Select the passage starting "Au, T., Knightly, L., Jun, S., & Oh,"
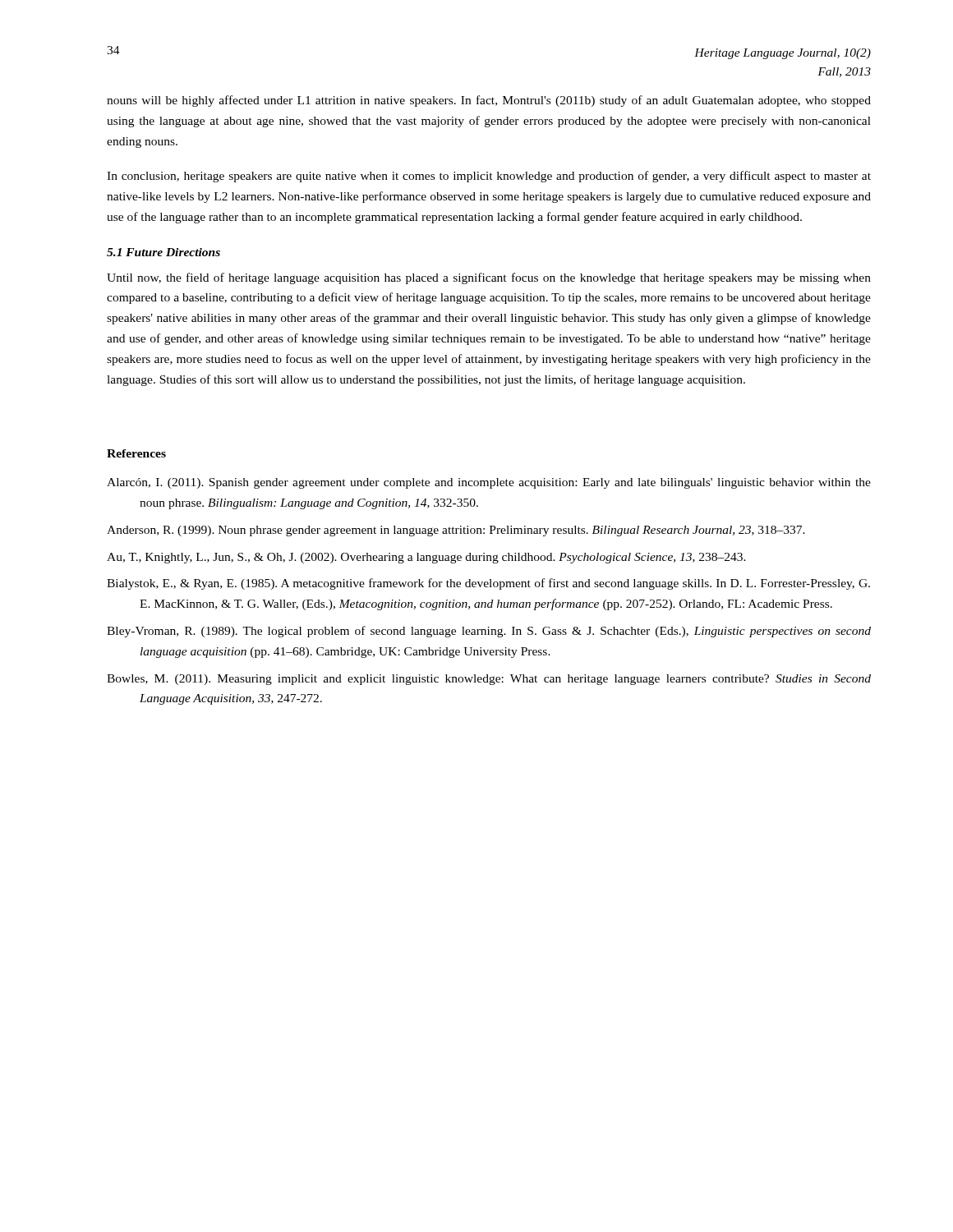 click(489, 557)
